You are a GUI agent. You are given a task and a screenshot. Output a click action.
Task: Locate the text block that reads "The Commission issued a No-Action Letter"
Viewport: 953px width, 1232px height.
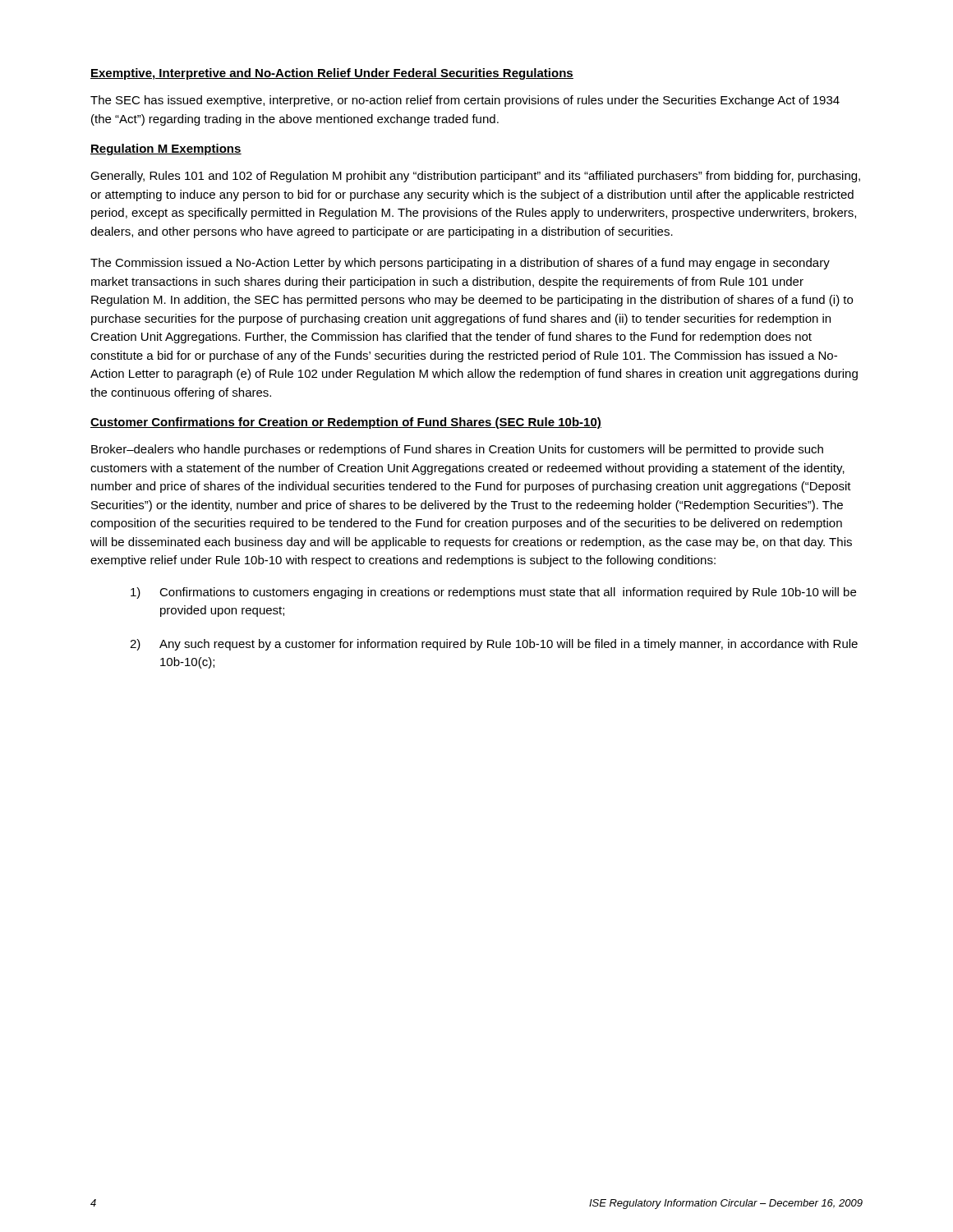[474, 327]
